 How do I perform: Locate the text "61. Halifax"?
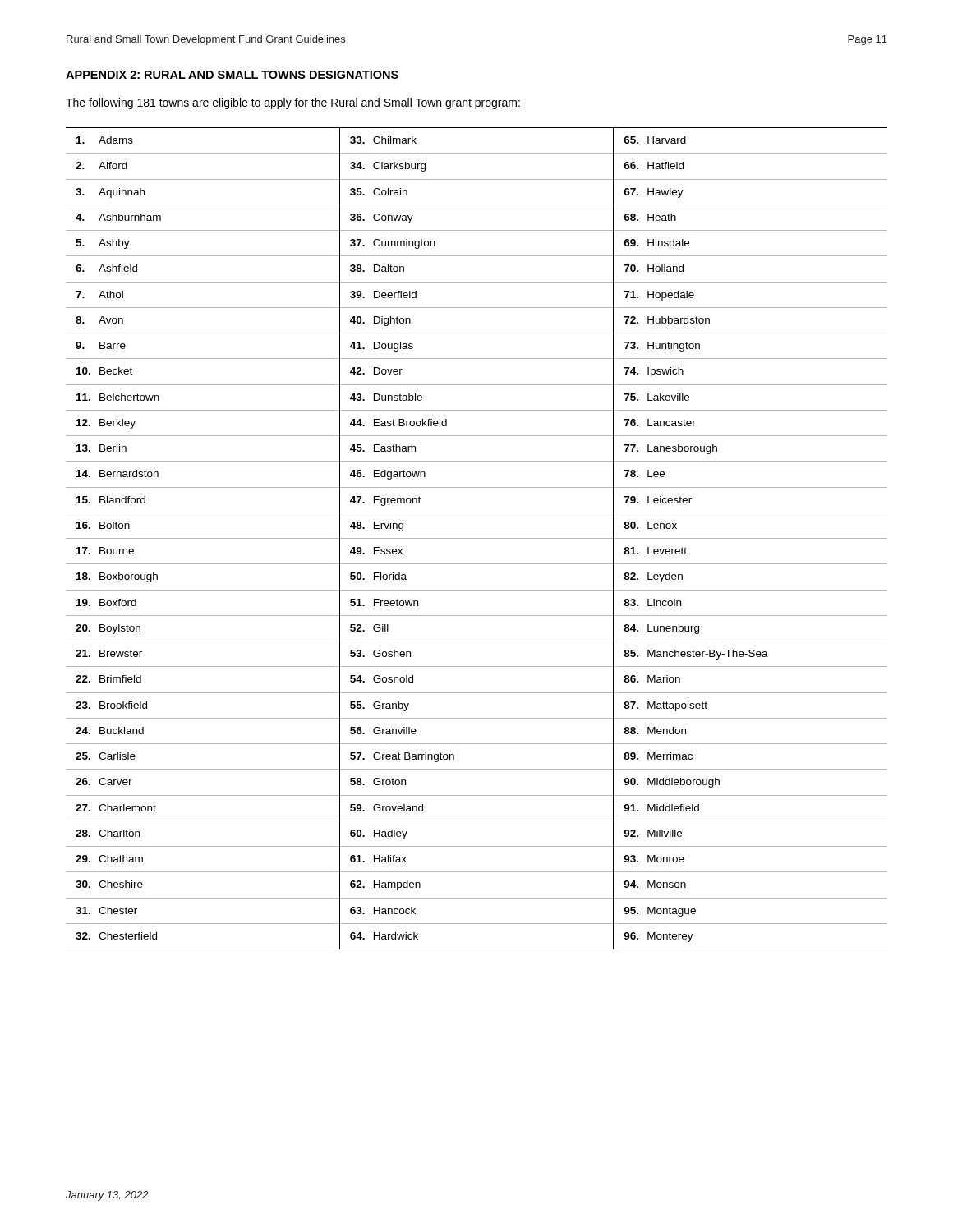(x=378, y=859)
